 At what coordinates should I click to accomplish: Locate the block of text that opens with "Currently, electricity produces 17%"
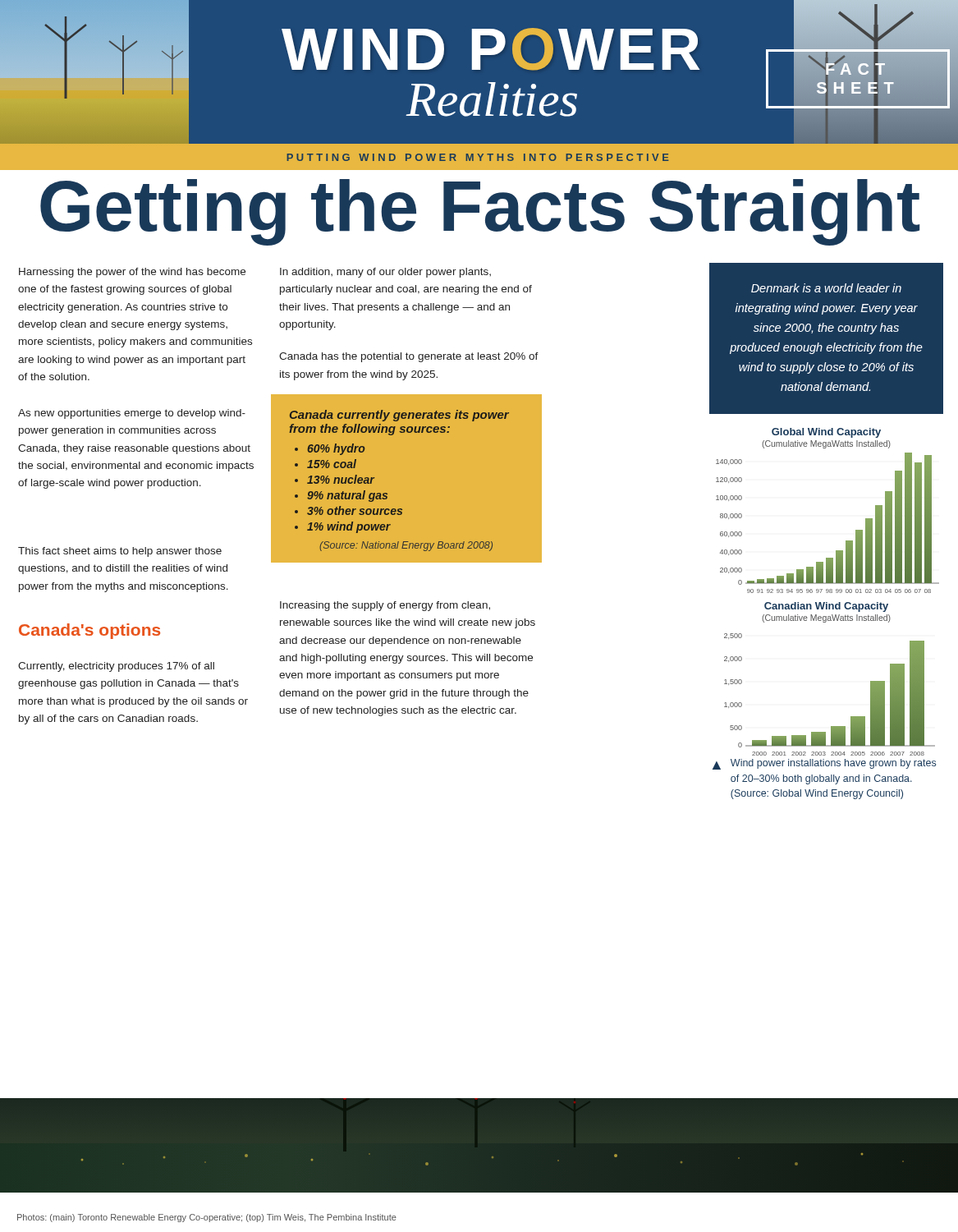click(136, 692)
